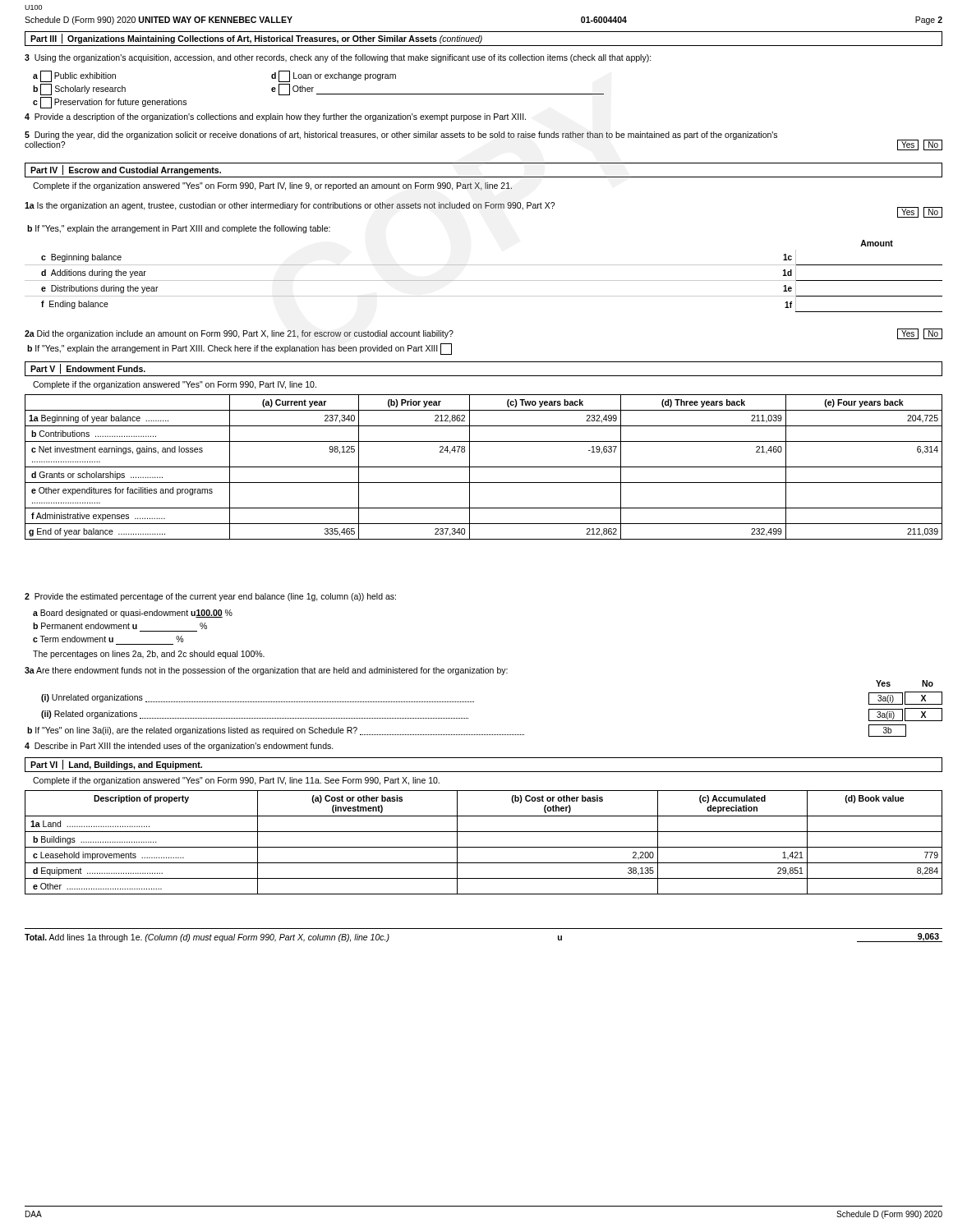Click on the element starting "b Permanent endowment u %"

click(x=120, y=626)
